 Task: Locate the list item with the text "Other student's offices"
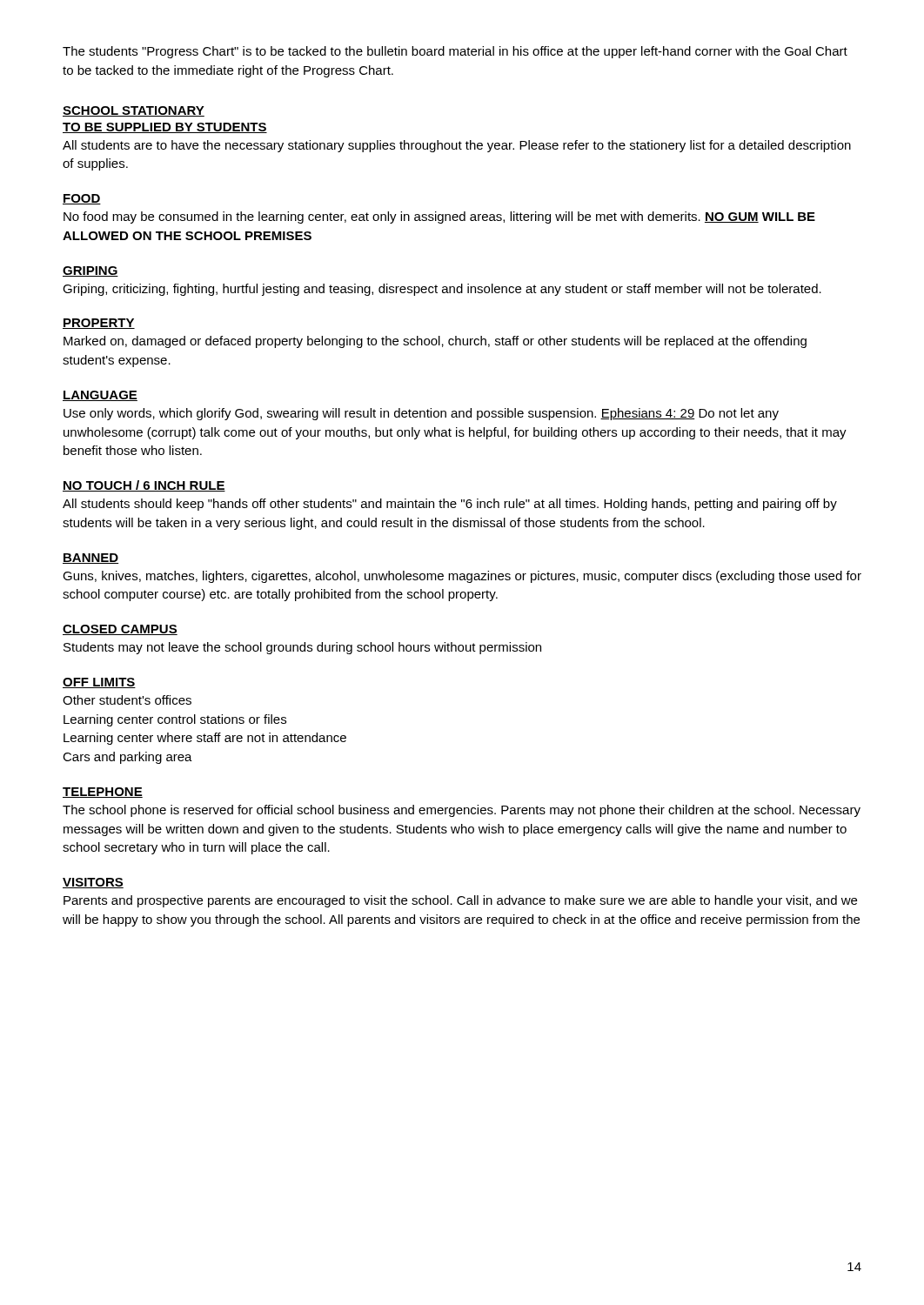click(x=127, y=700)
